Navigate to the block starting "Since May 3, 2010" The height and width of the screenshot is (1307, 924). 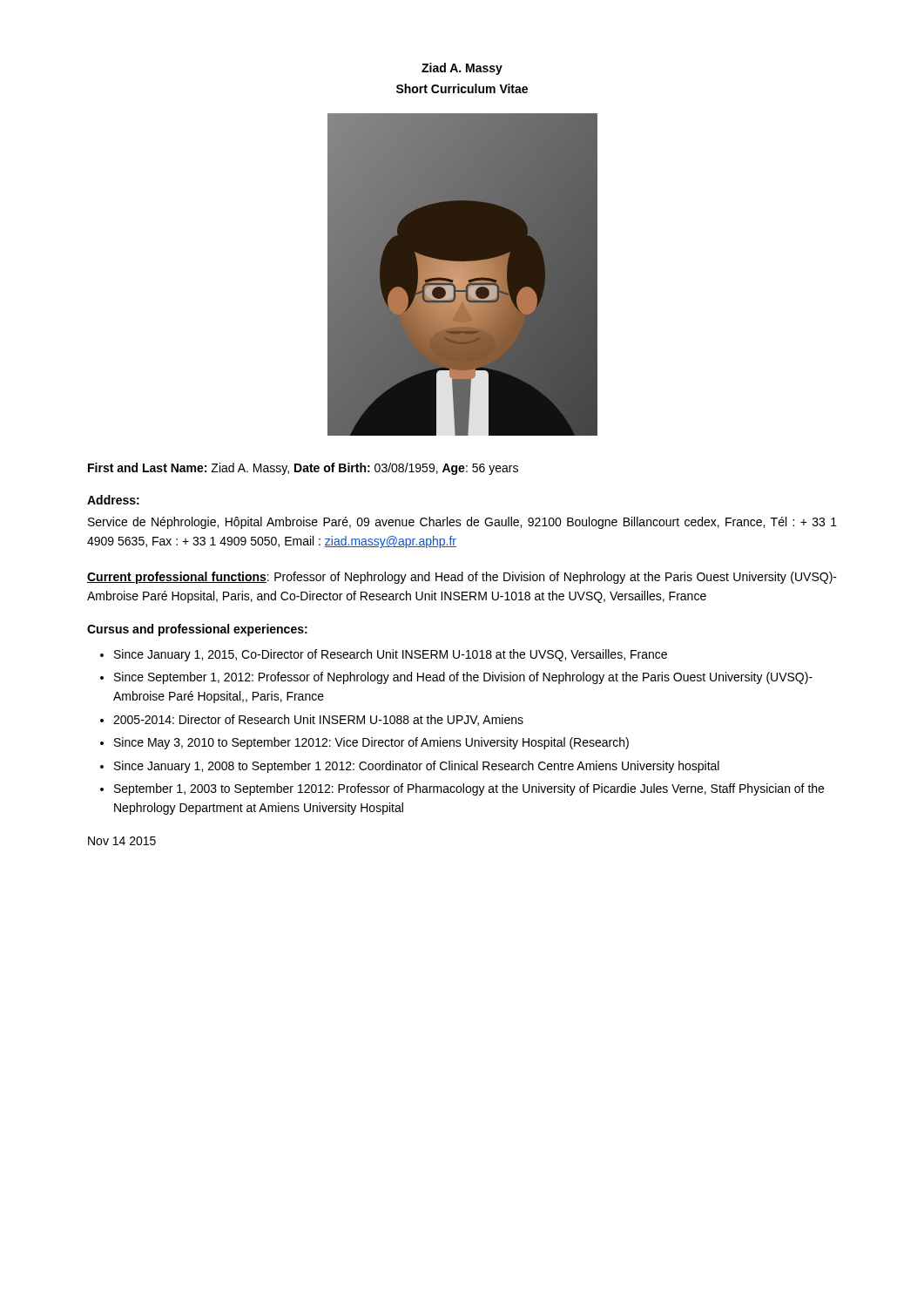[x=371, y=743]
